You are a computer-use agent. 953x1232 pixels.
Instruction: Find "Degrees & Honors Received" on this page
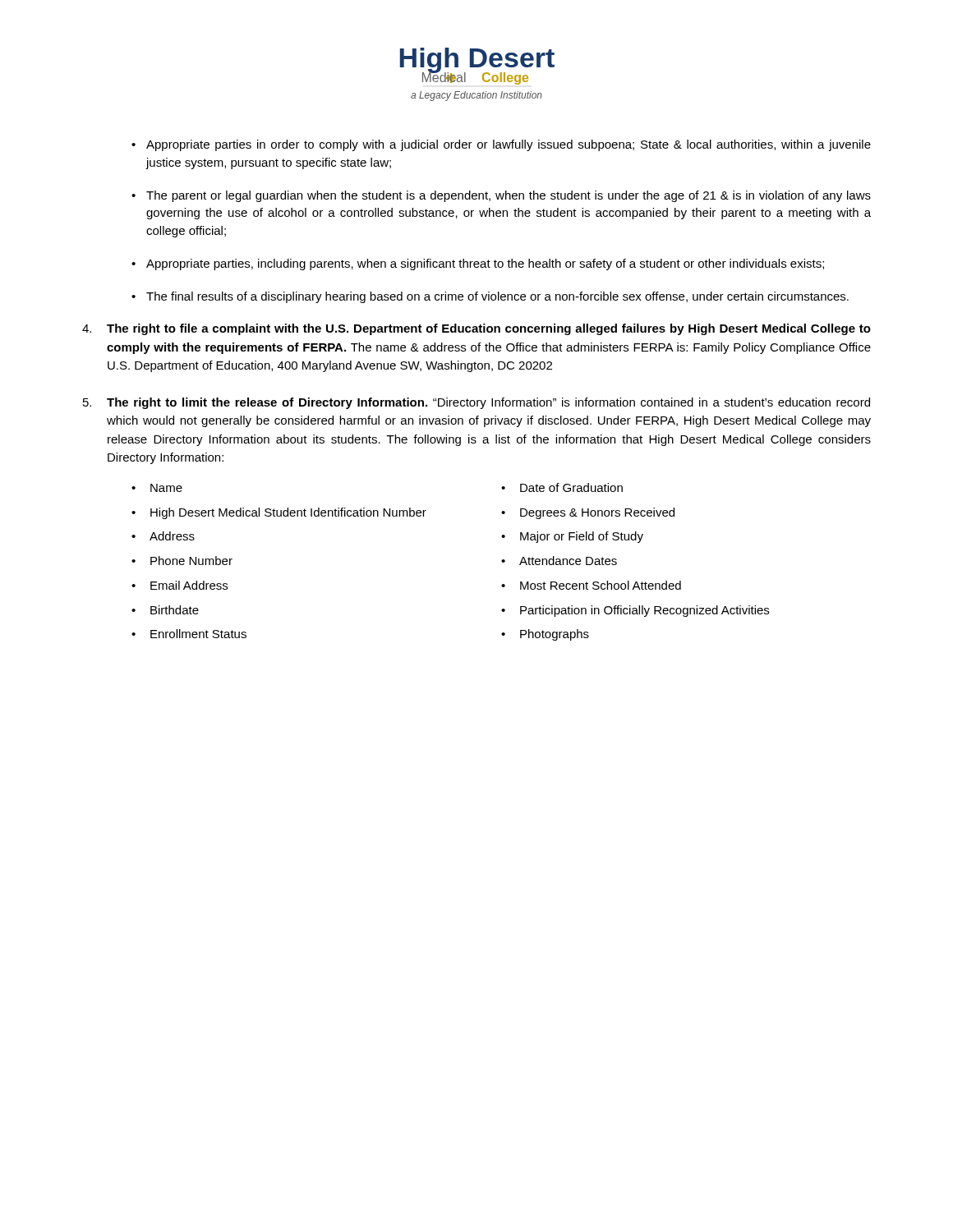597,512
